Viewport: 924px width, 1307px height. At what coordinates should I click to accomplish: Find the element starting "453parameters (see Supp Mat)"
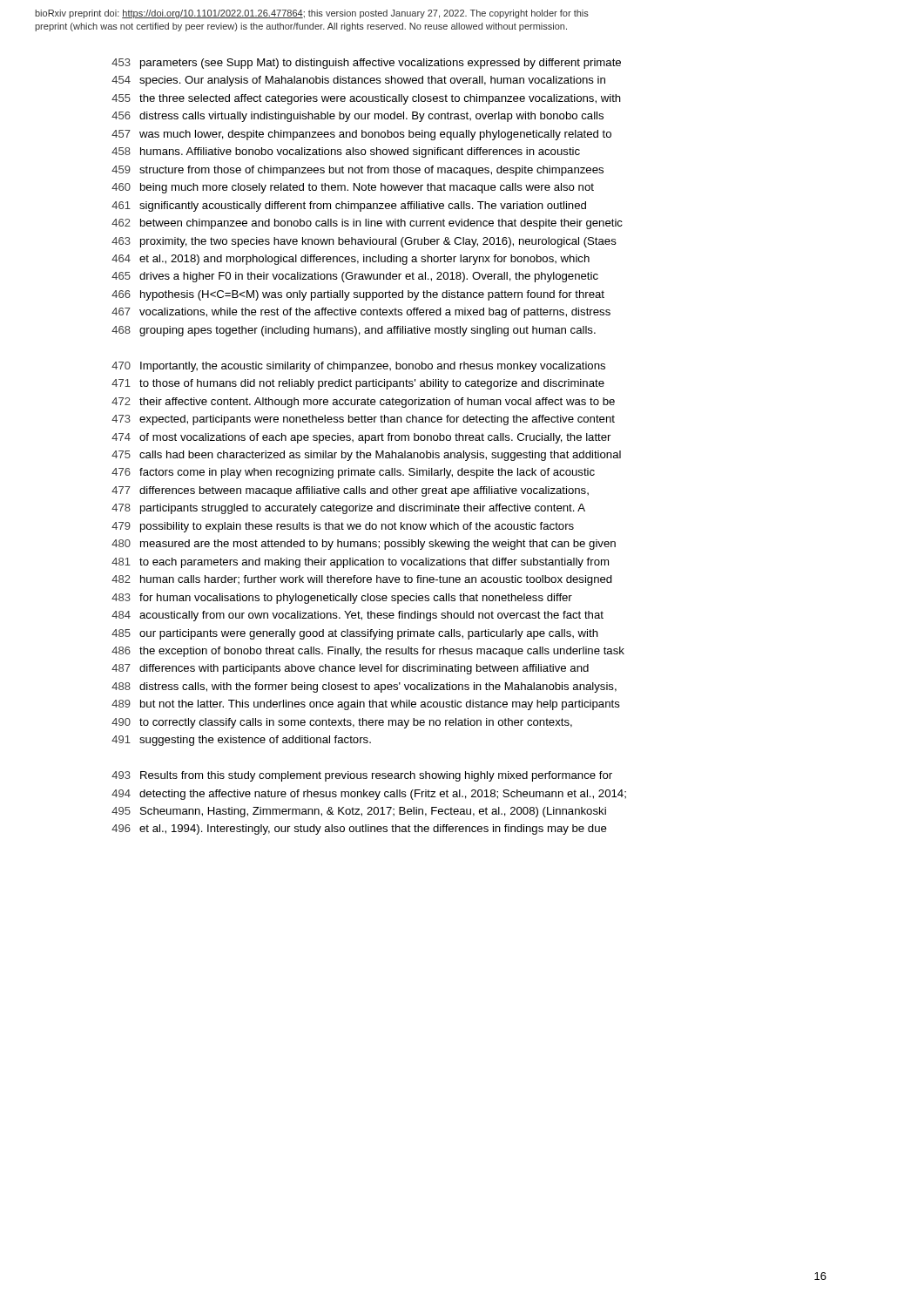462,197
